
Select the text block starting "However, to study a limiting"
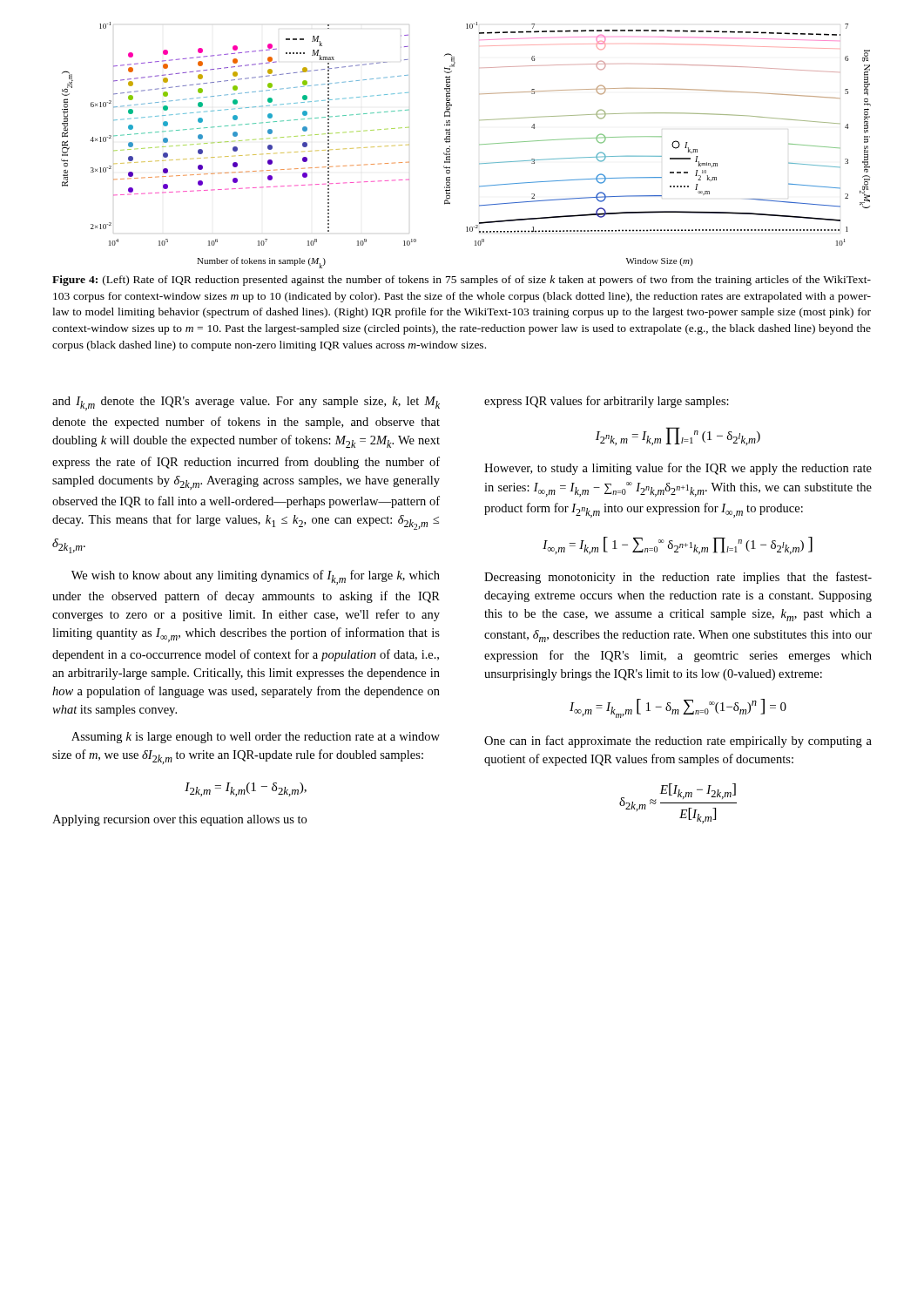(678, 490)
